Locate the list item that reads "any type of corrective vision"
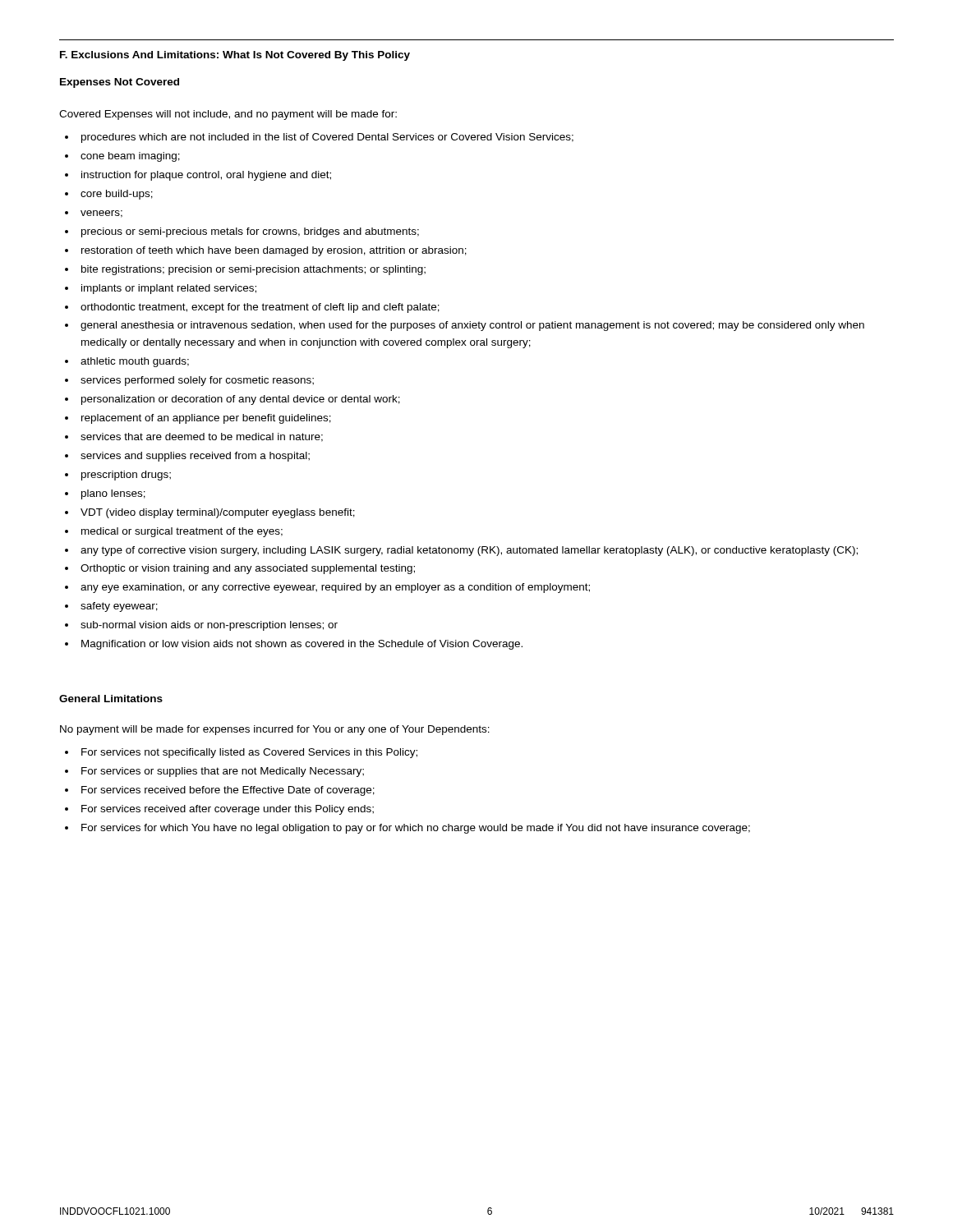953x1232 pixels. (x=470, y=549)
